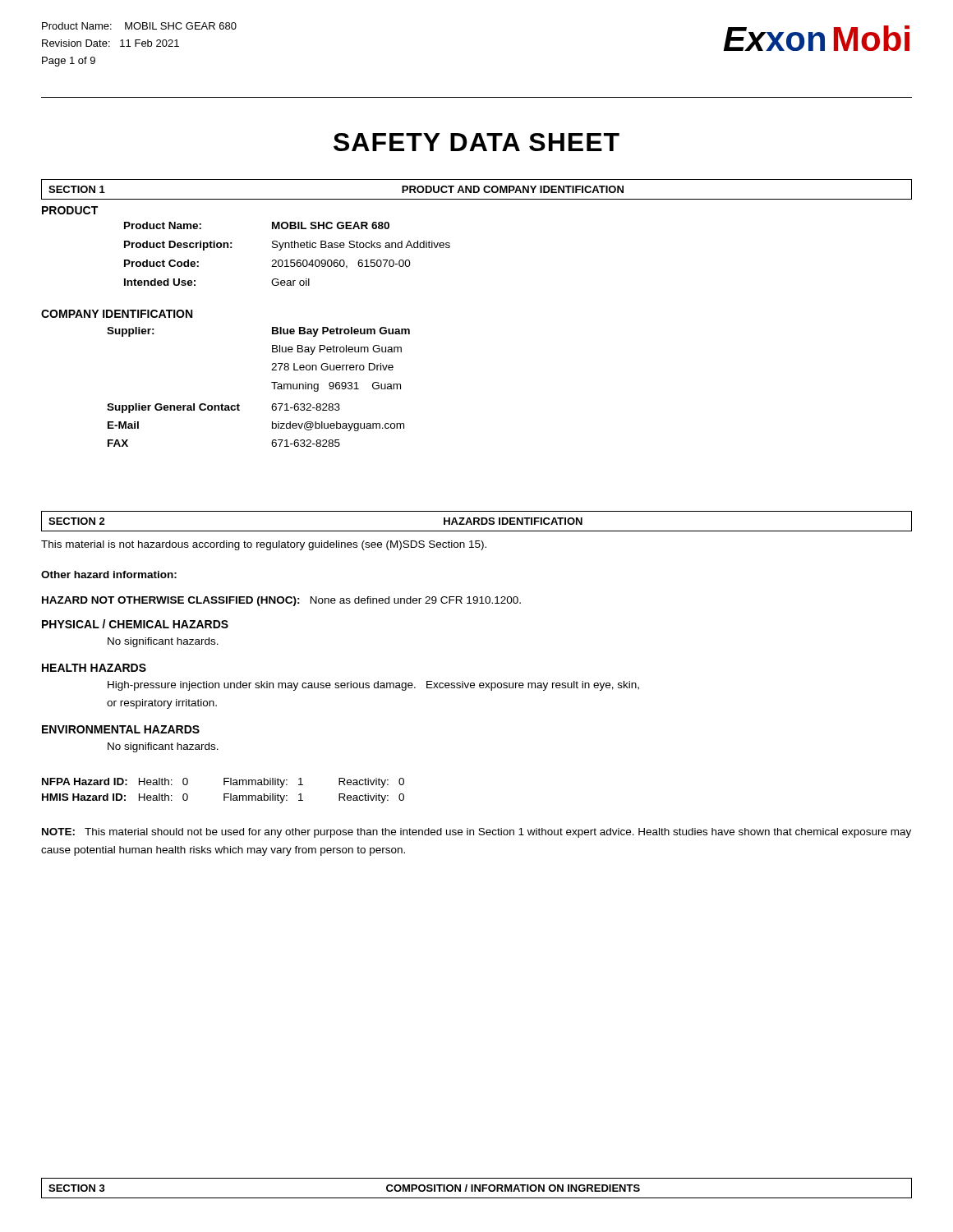The width and height of the screenshot is (953, 1232).
Task: Locate the logo
Action: point(817,39)
